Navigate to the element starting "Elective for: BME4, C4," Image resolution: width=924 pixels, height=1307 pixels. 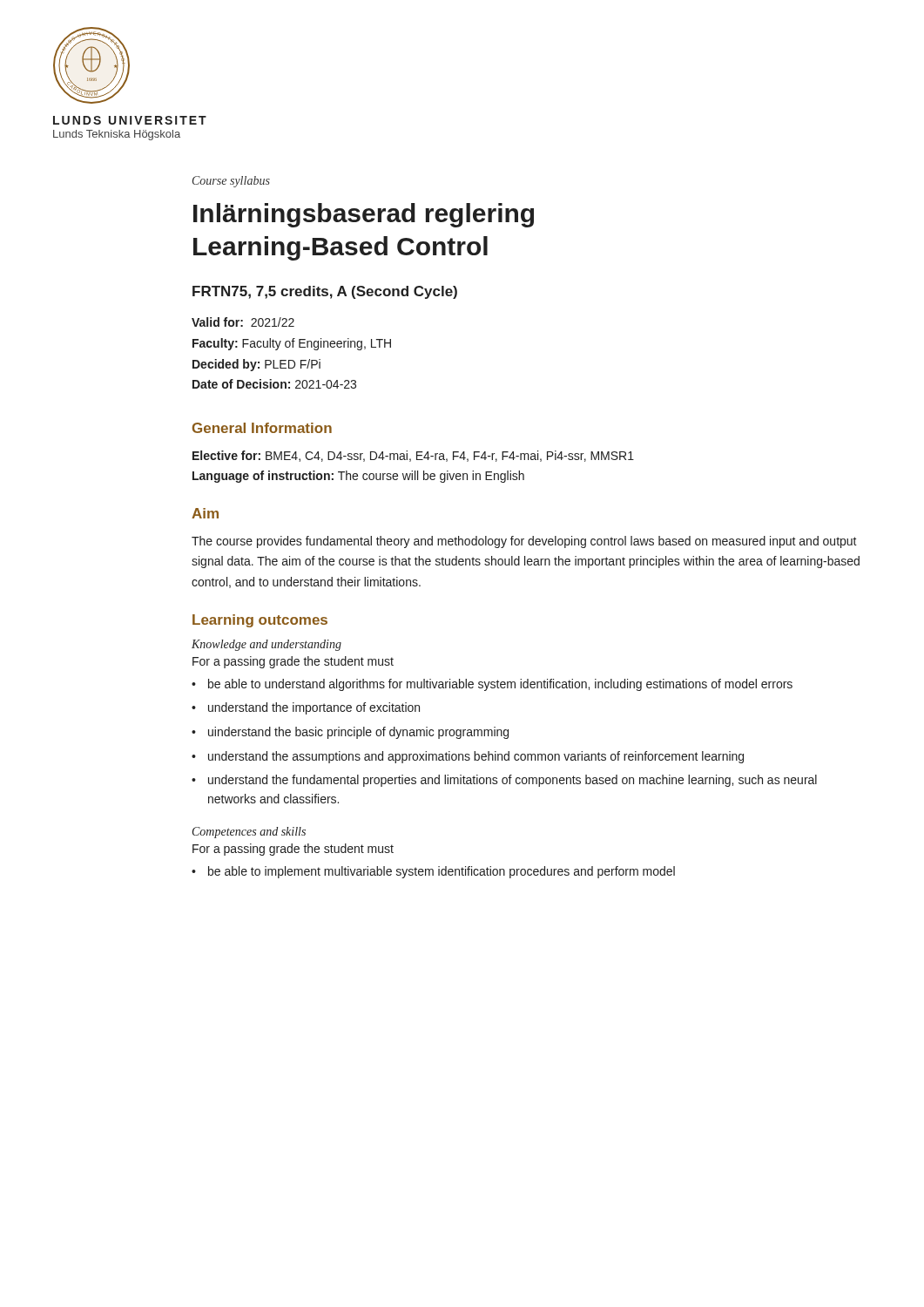click(413, 466)
